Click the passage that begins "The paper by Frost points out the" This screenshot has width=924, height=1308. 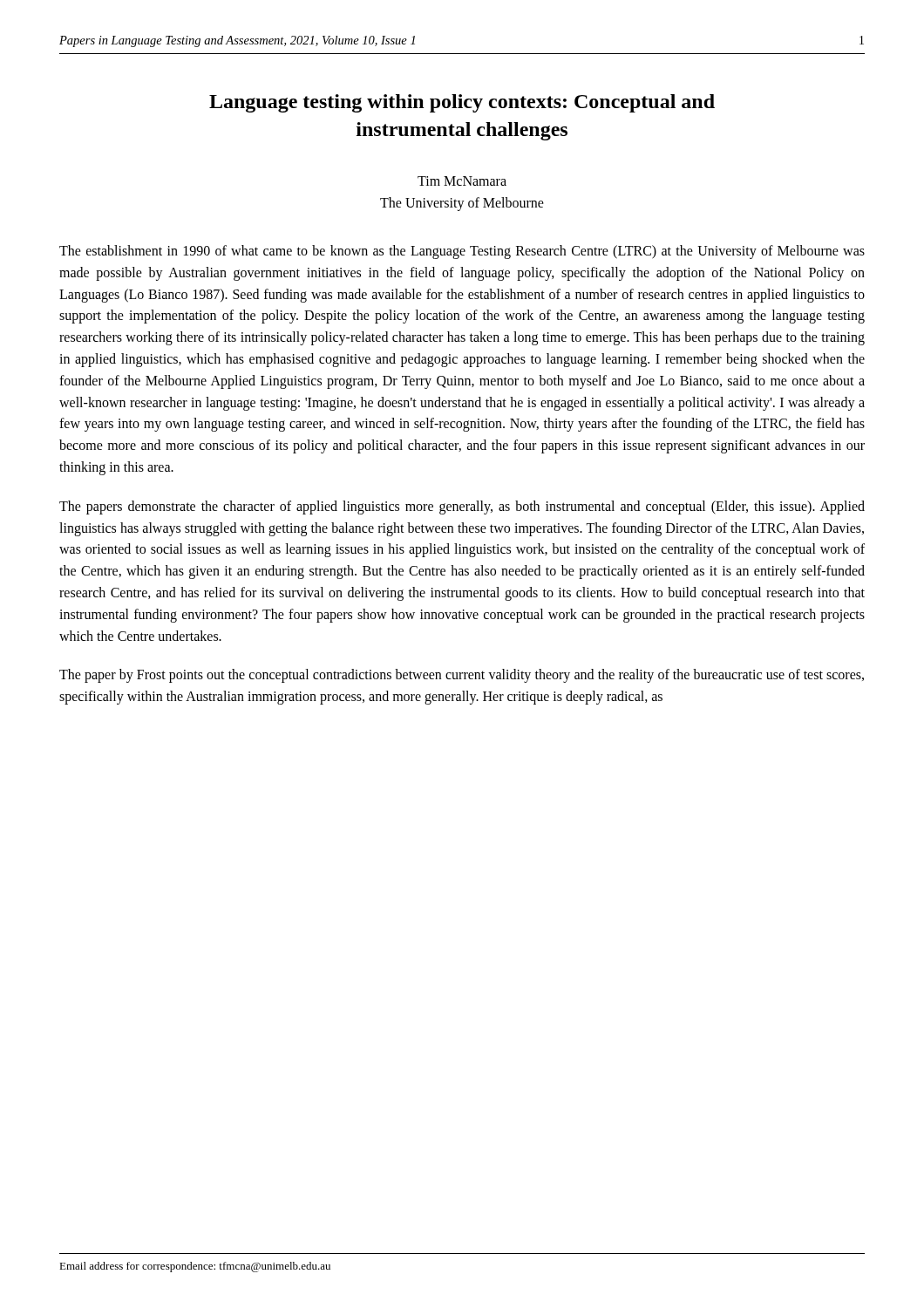coord(462,686)
